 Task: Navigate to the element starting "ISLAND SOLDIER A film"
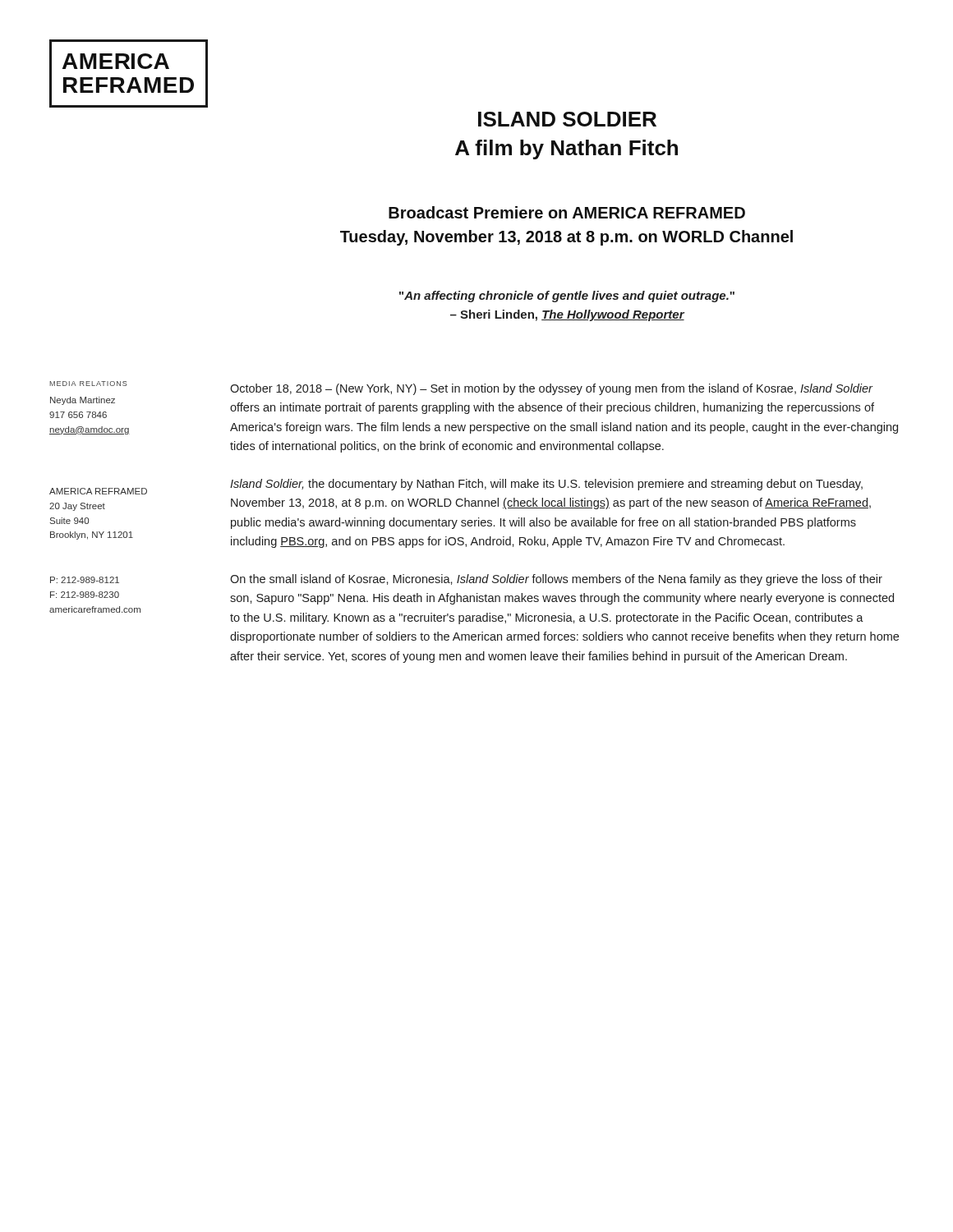click(567, 134)
